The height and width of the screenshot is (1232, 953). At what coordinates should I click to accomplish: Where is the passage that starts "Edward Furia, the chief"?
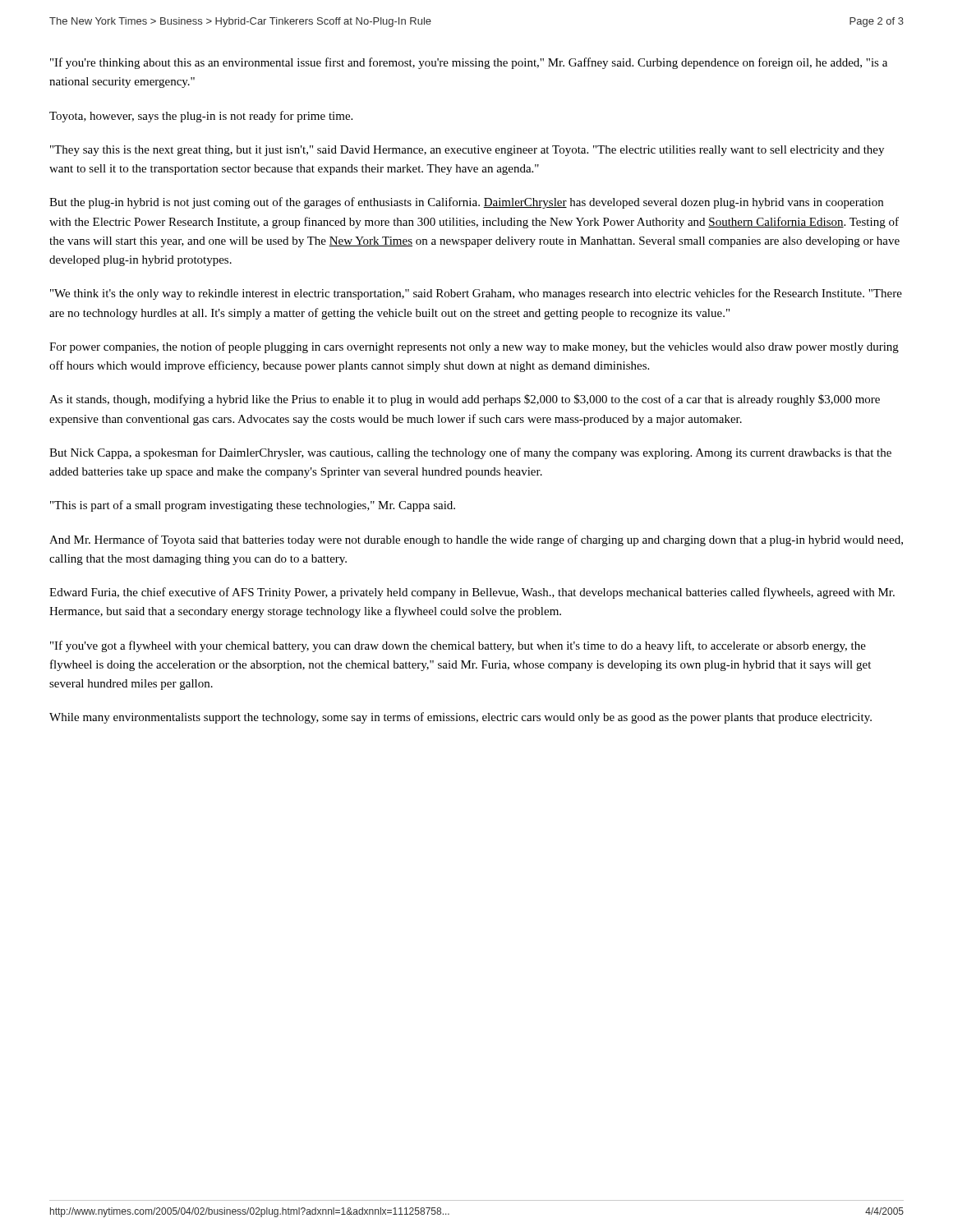coord(472,602)
